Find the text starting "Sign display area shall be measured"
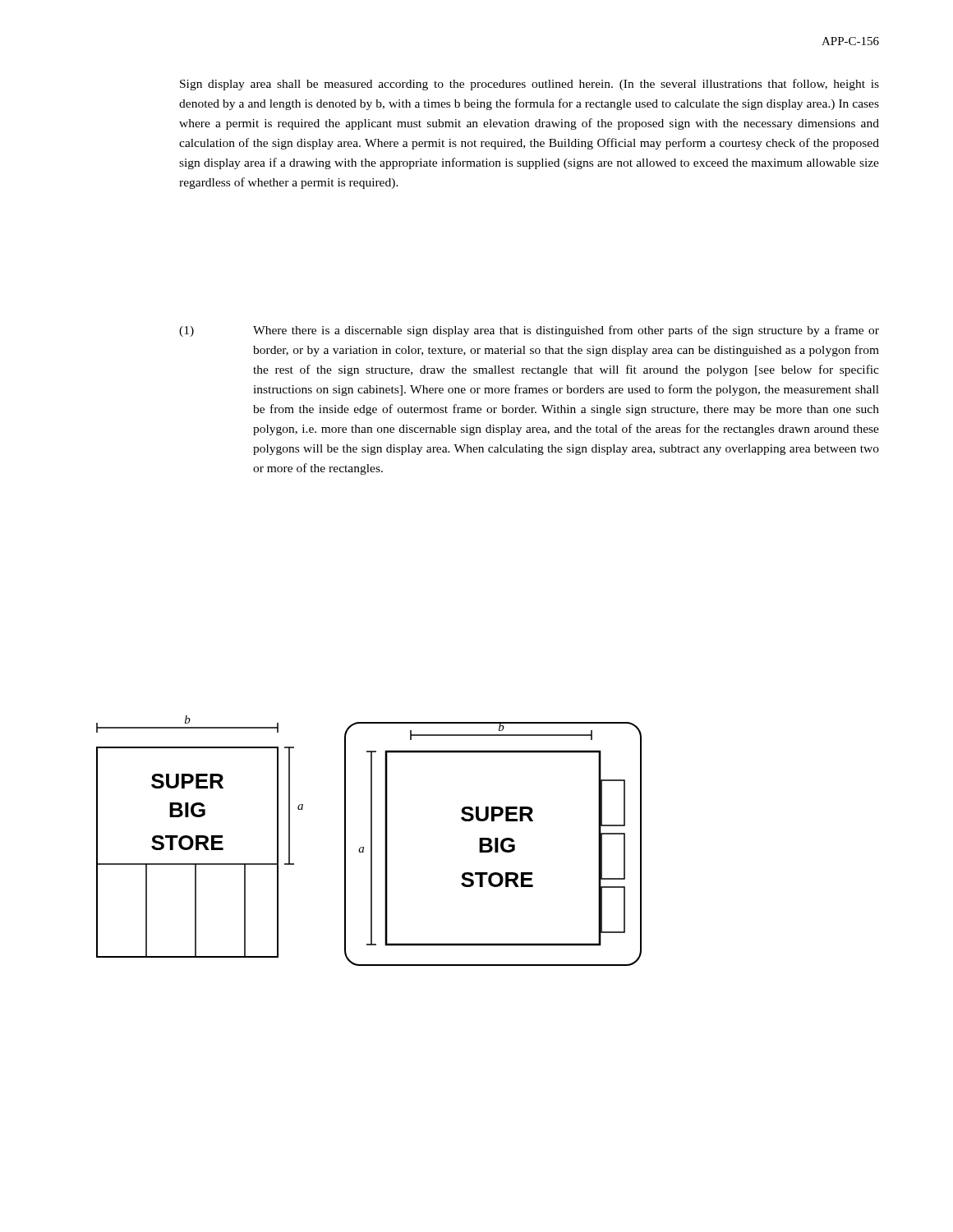Viewport: 953px width, 1232px height. click(529, 133)
